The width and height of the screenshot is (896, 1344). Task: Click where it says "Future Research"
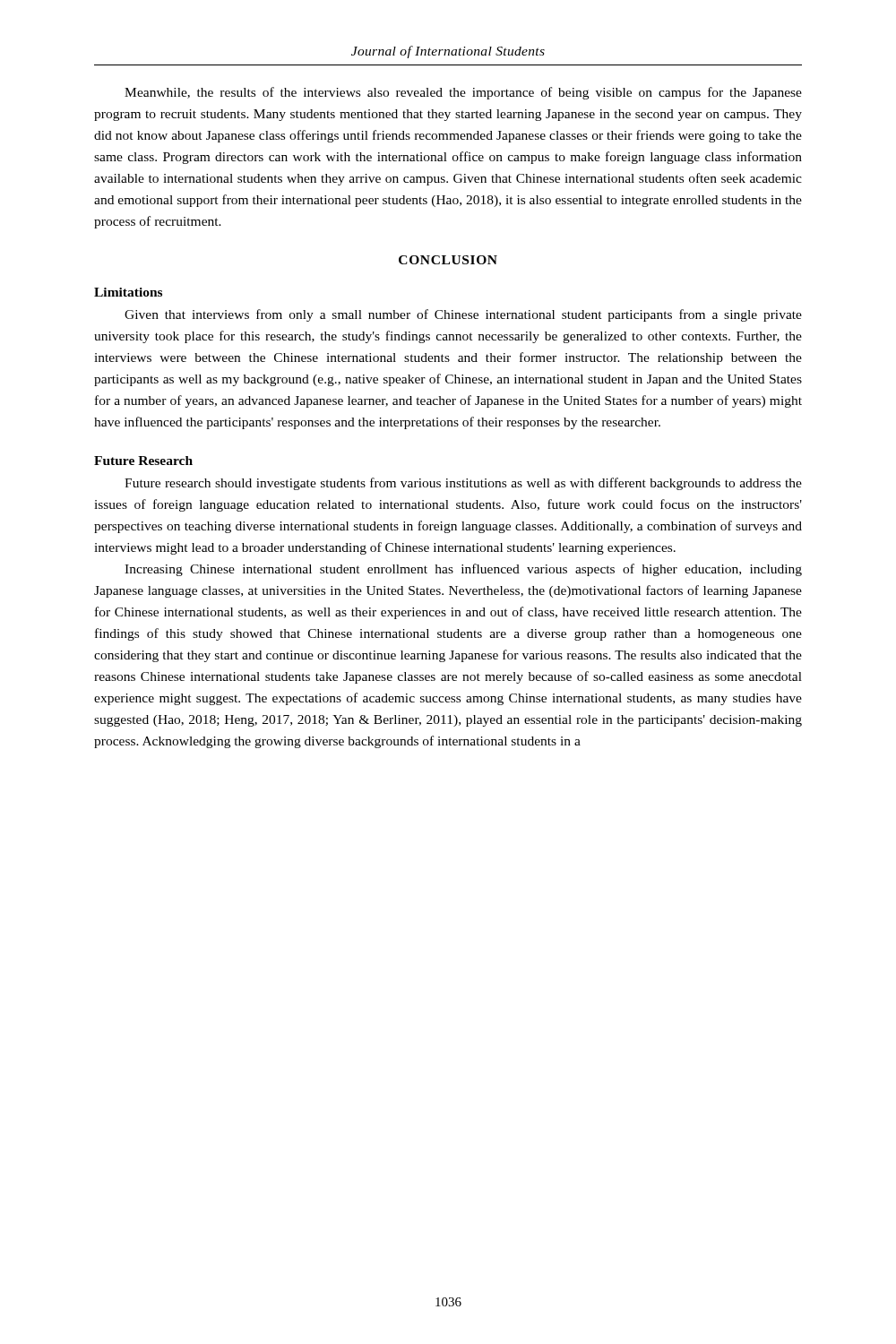click(x=143, y=460)
